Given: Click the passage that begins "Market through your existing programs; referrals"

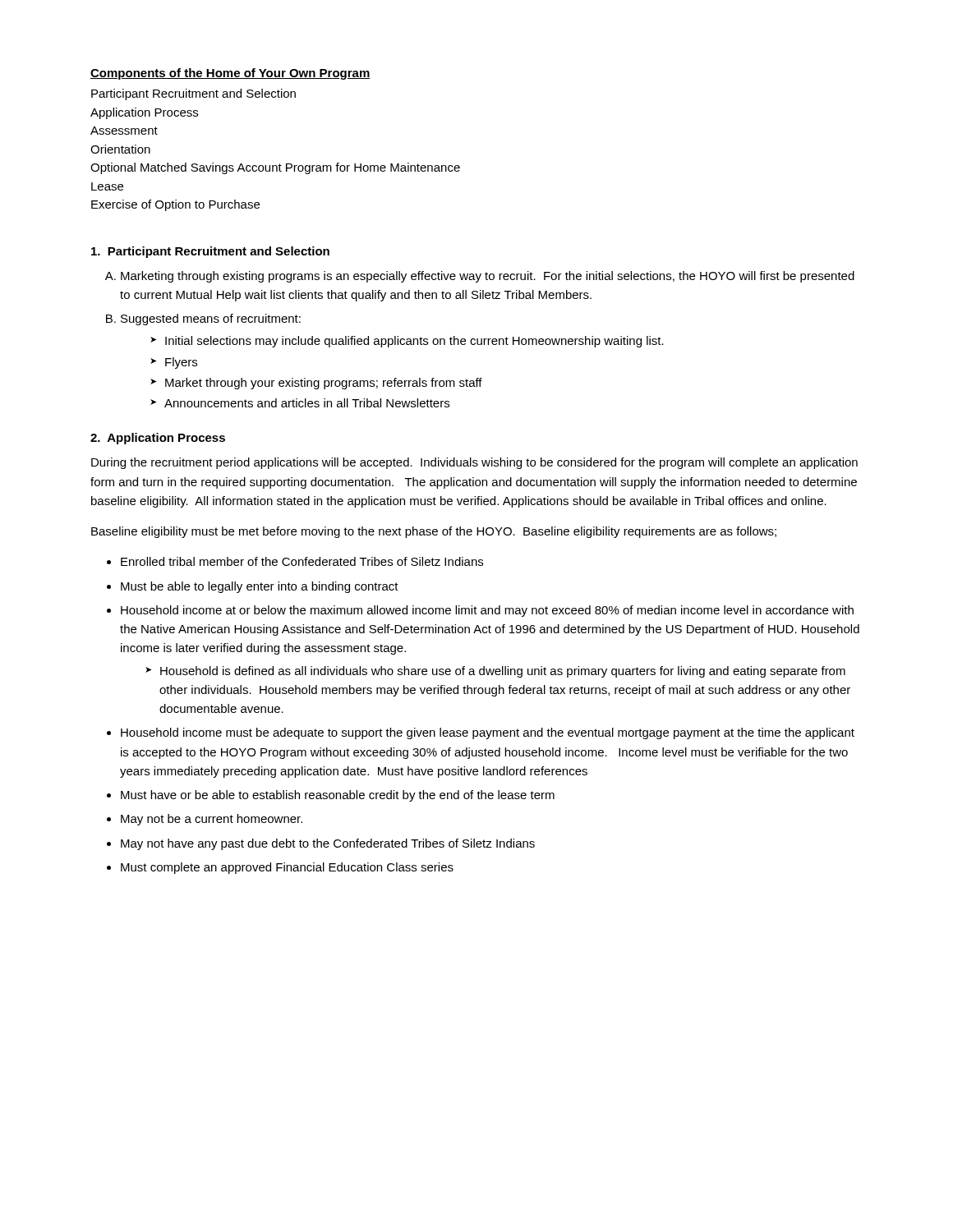Looking at the screenshot, I should coord(323,382).
